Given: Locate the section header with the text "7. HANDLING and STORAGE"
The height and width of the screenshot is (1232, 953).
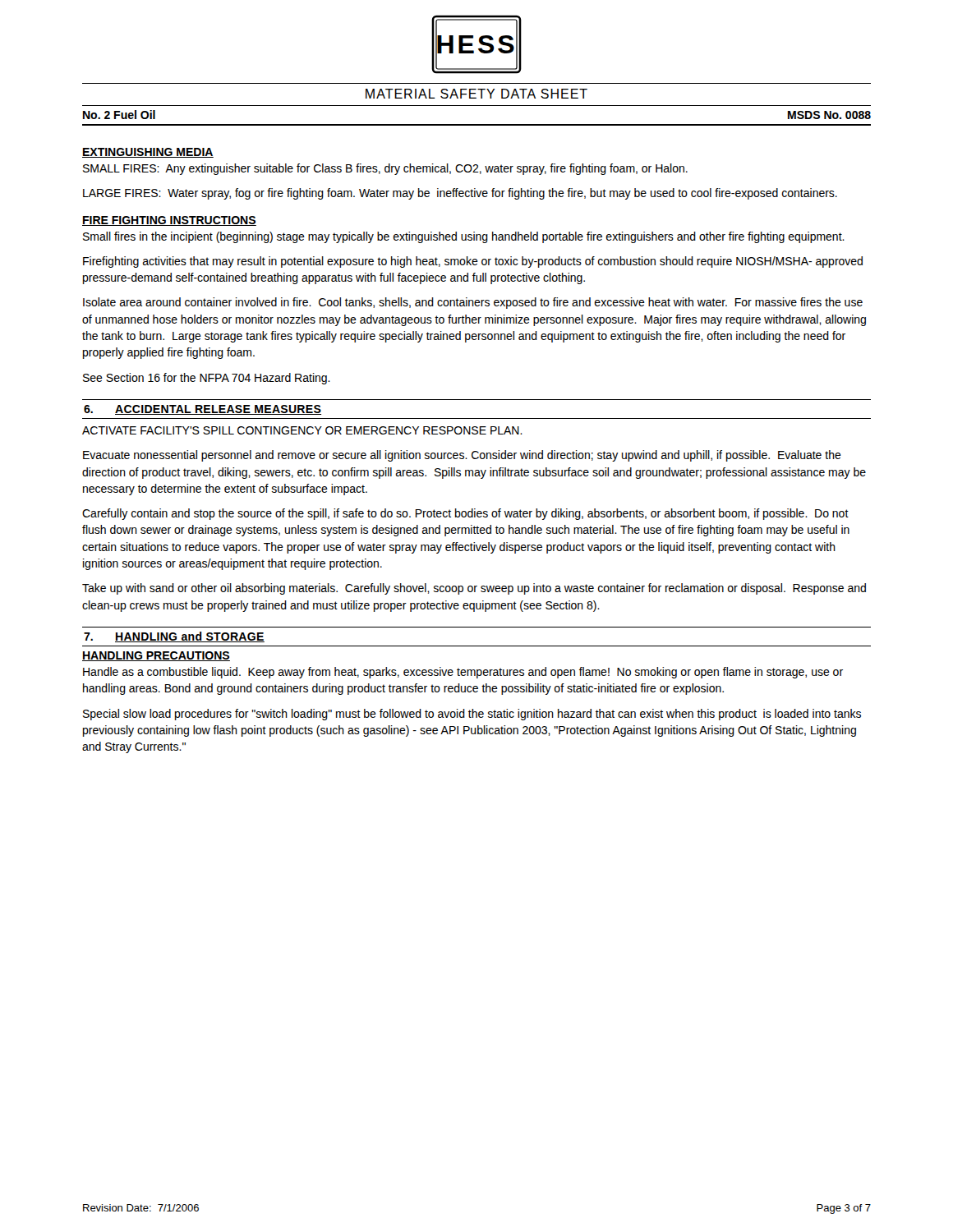Looking at the screenshot, I should click(173, 637).
